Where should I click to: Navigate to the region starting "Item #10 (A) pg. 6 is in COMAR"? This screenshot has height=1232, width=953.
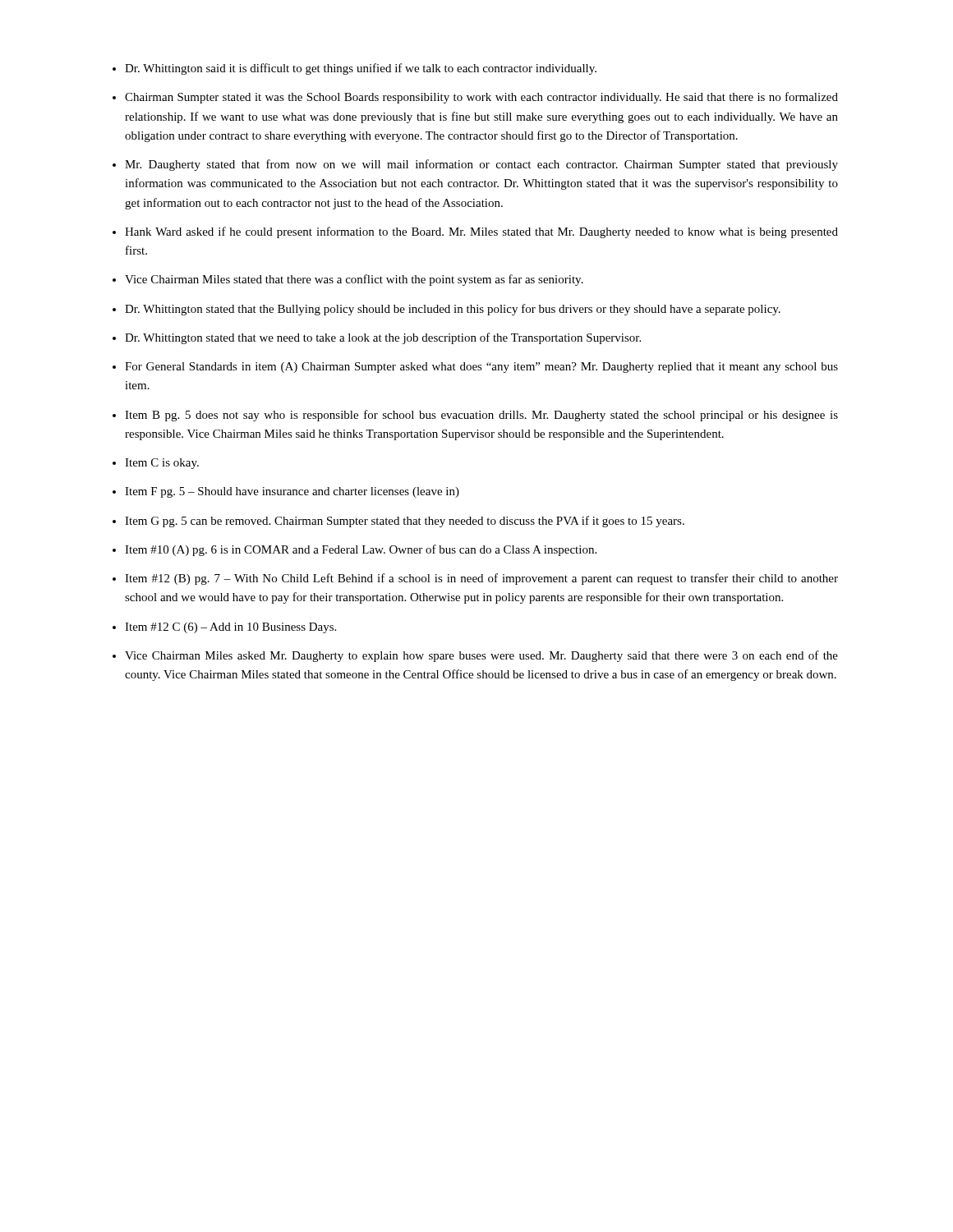click(361, 549)
